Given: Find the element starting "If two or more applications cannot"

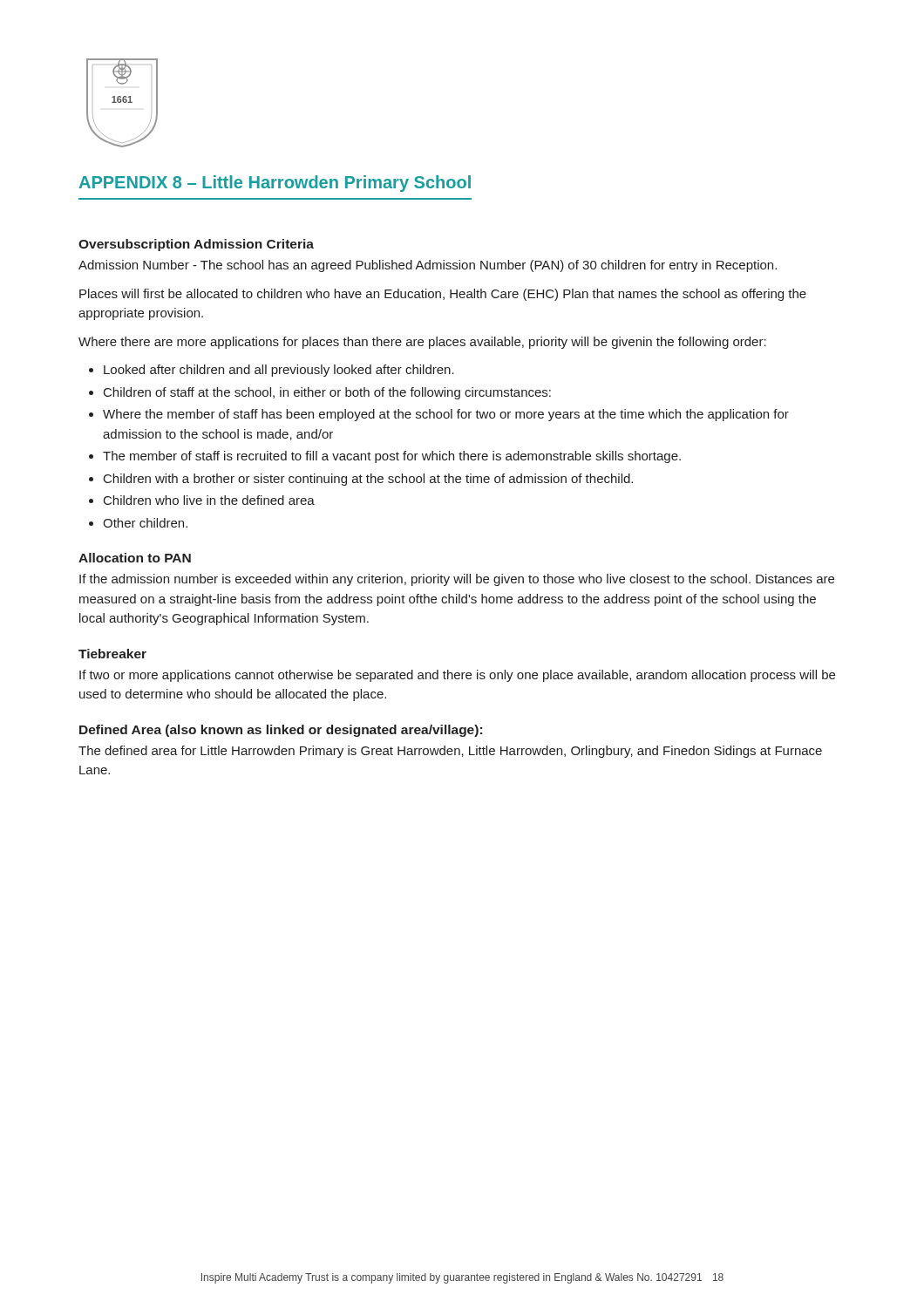Looking at the screenshot, I should [x=457, y=684].
